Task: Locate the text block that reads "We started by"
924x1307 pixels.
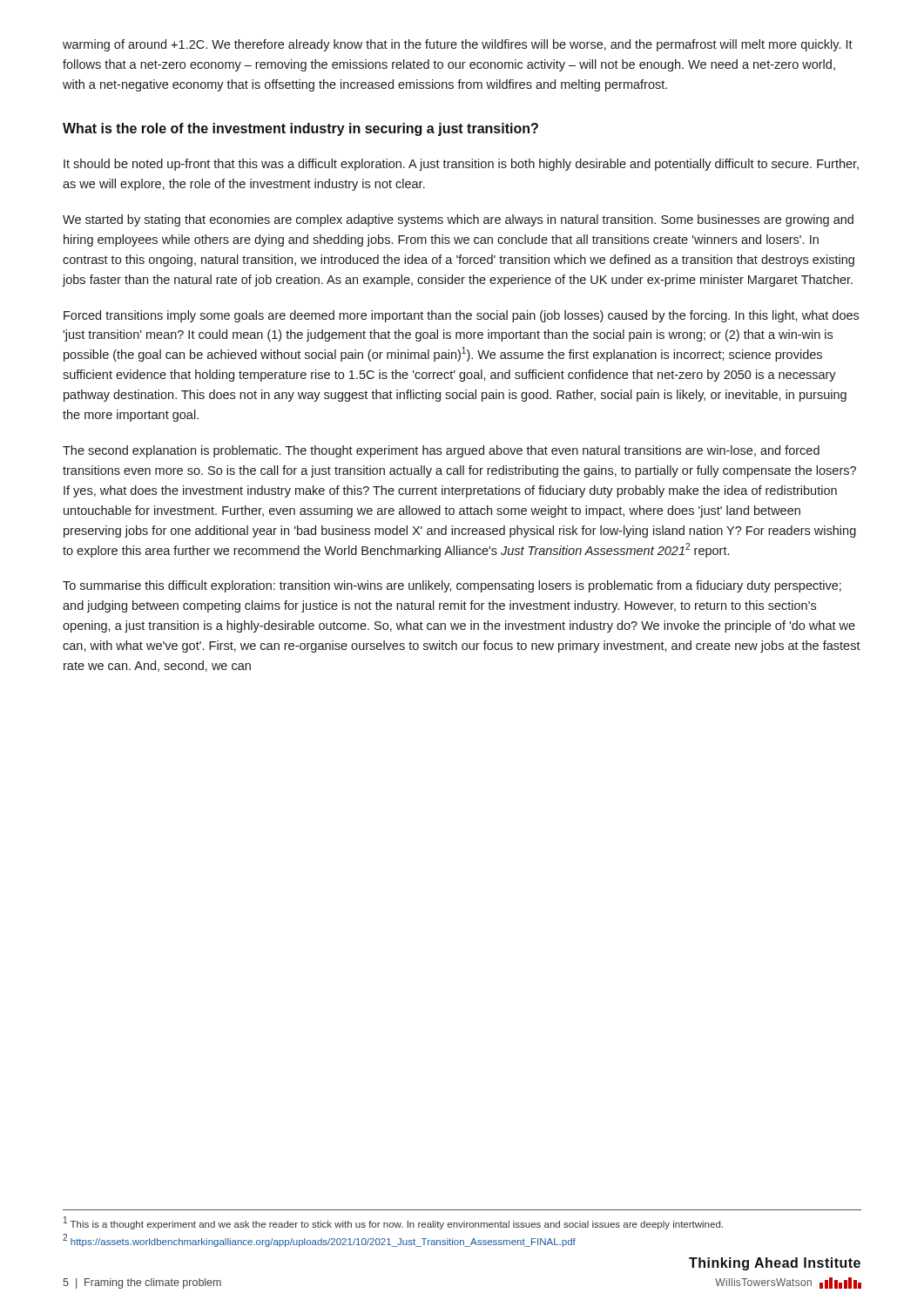Action: pos(459,249)
